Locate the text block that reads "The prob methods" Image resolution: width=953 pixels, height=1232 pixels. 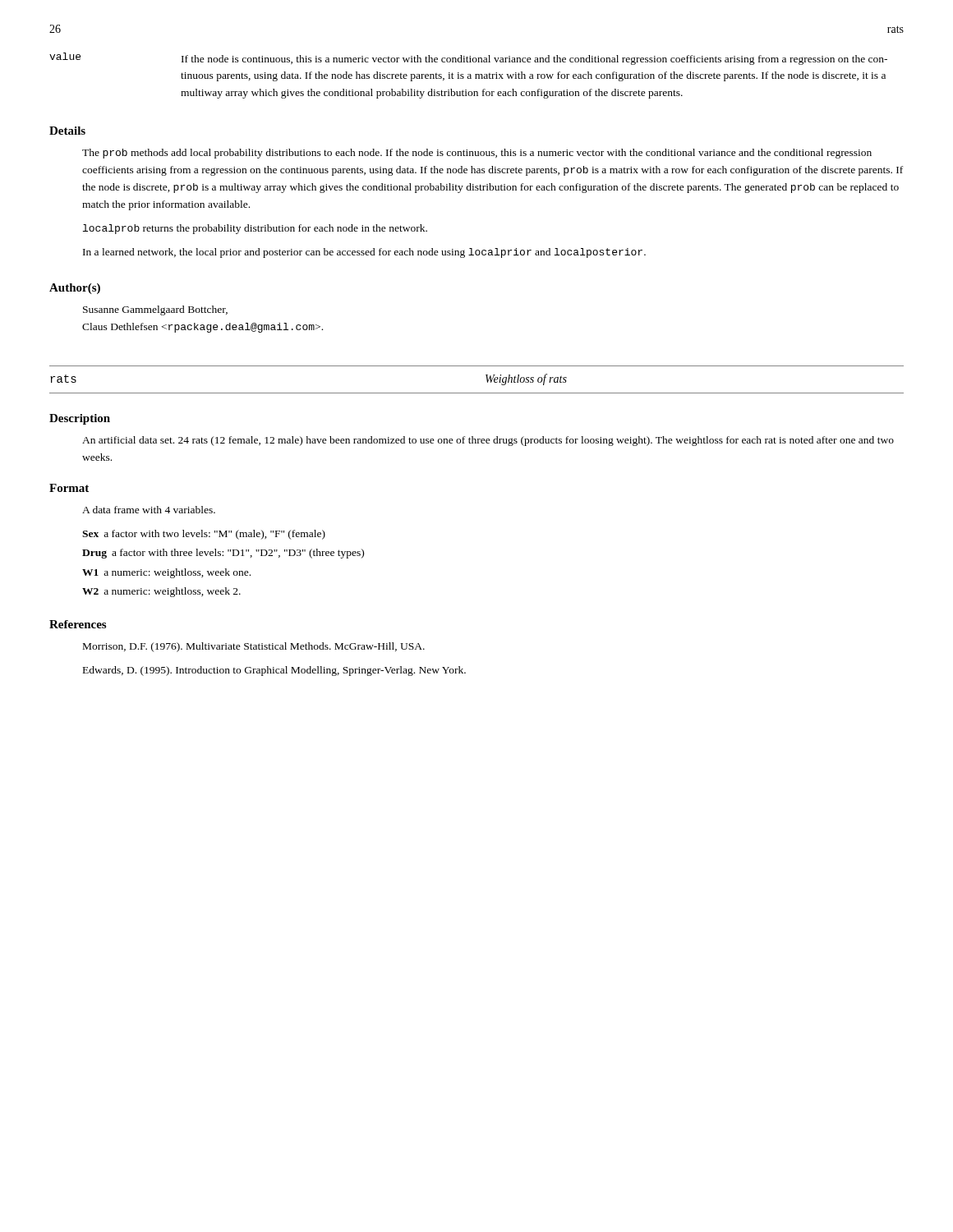coord(493,178)
